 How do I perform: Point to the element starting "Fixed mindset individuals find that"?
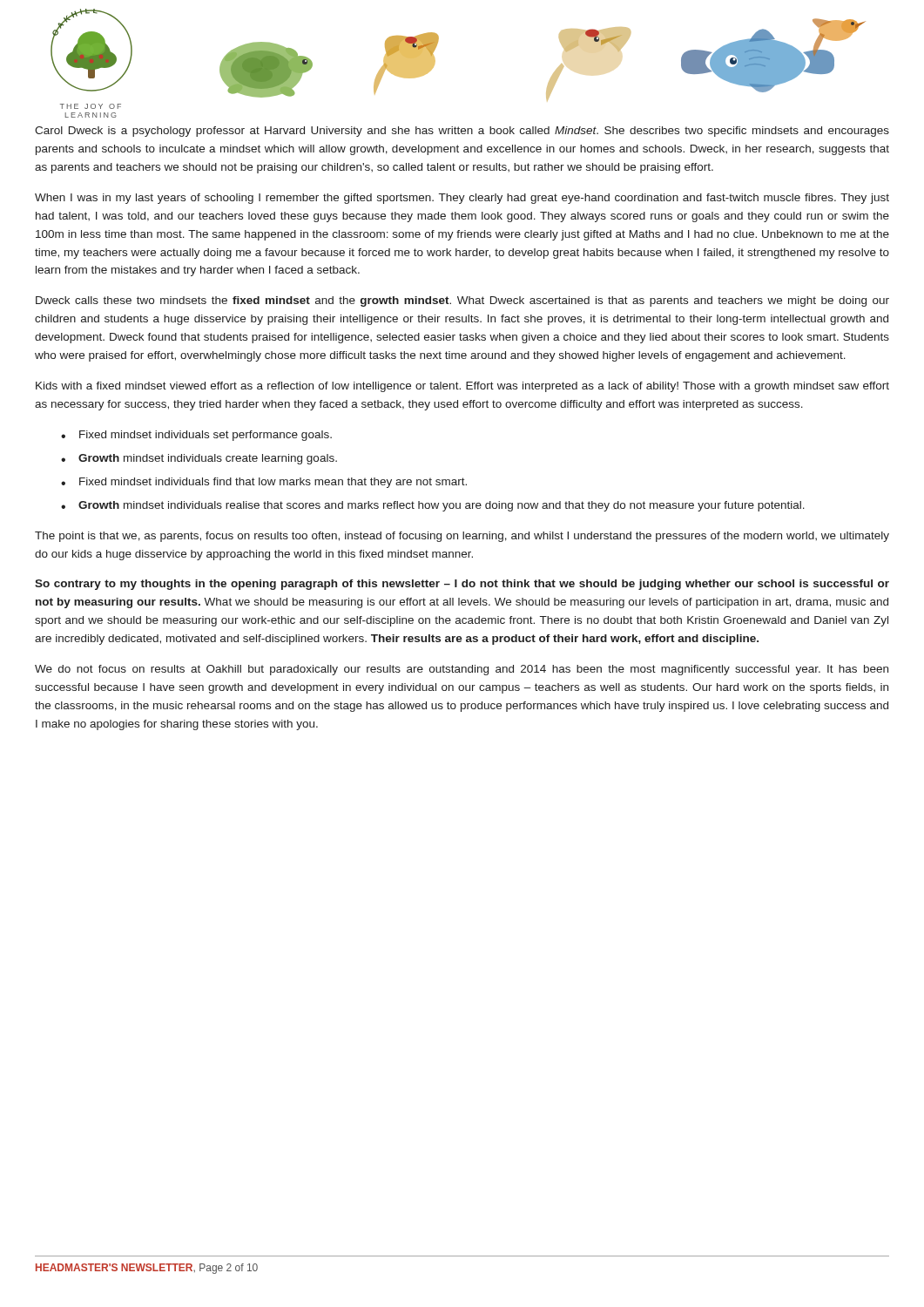(273, 481)
